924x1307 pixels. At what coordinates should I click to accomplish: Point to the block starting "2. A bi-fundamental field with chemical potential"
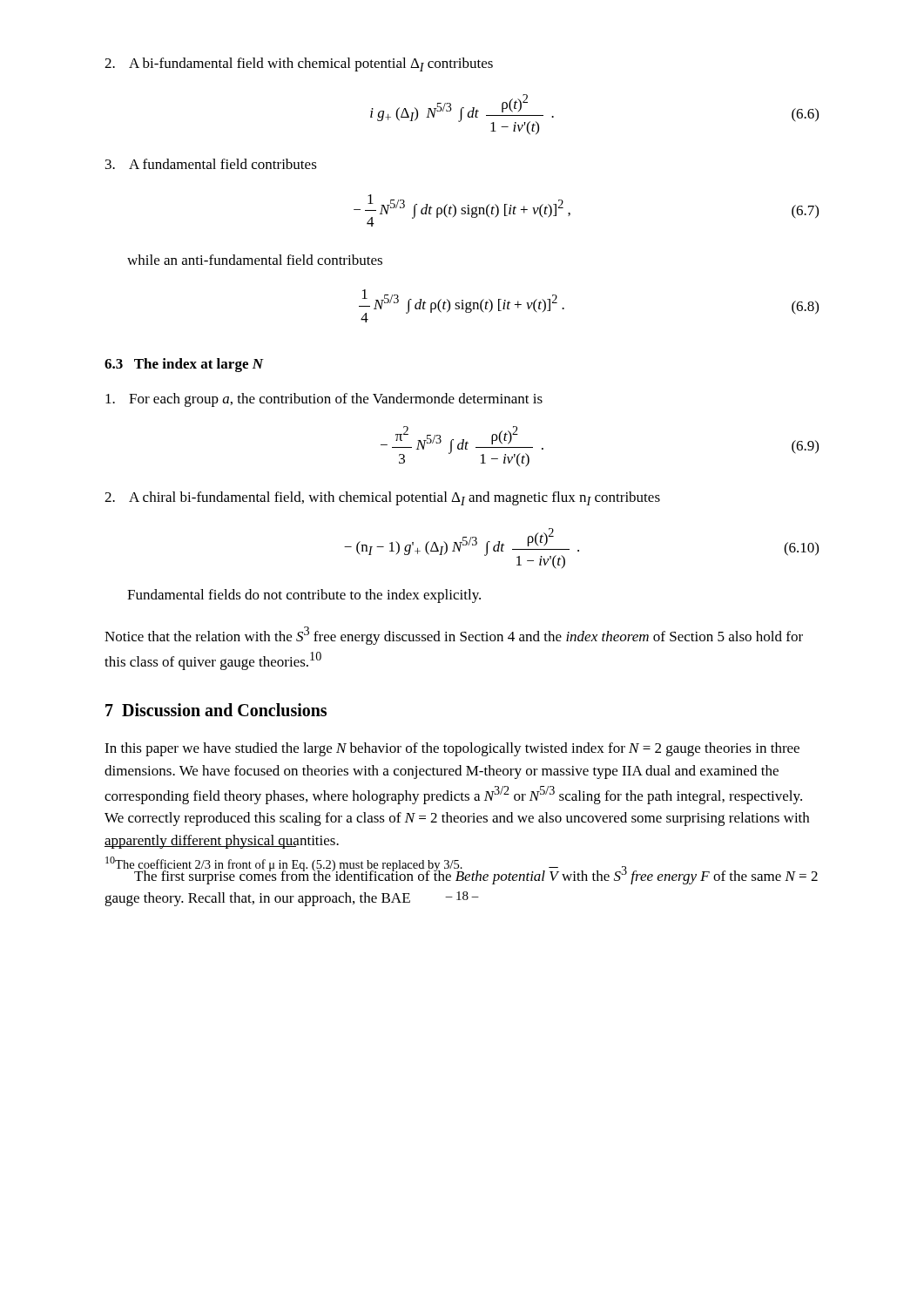[x=462, y=95]
